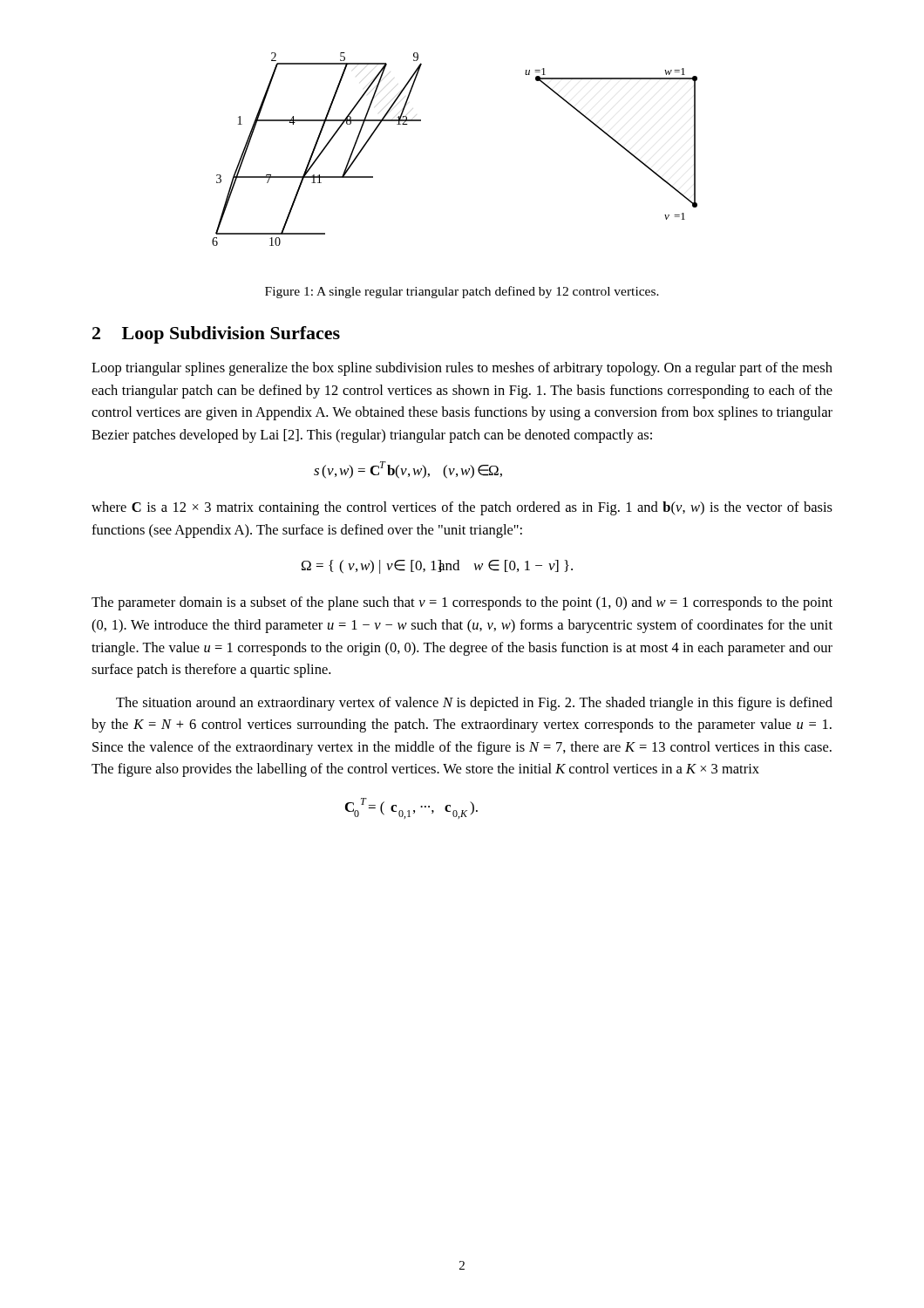
Task: Find the text block with the text "where C is"
Action: click(x=462, y=519)
